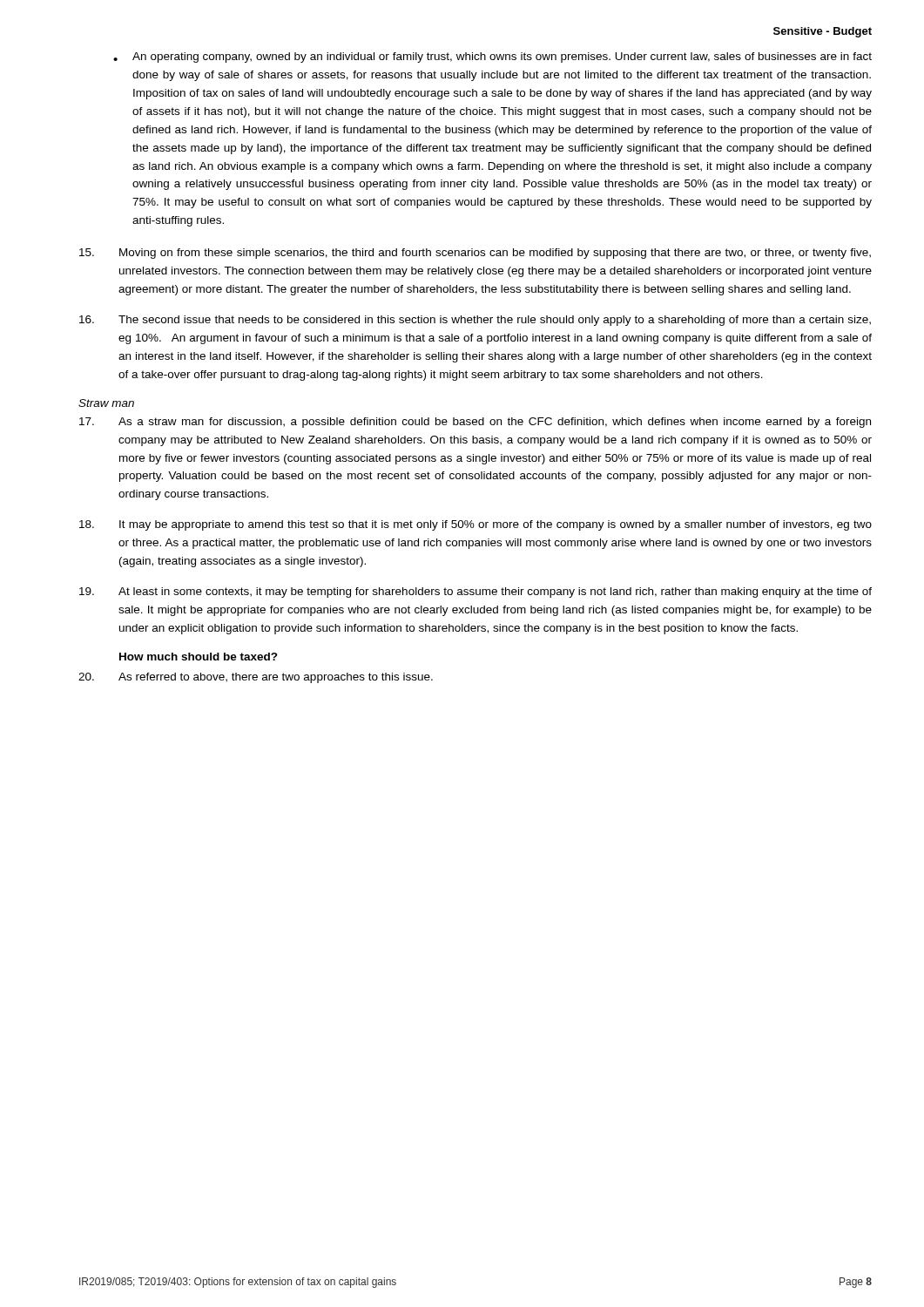
Task: Find the text block that reads "As referred to above, there are two"
Action: point(256,678)
